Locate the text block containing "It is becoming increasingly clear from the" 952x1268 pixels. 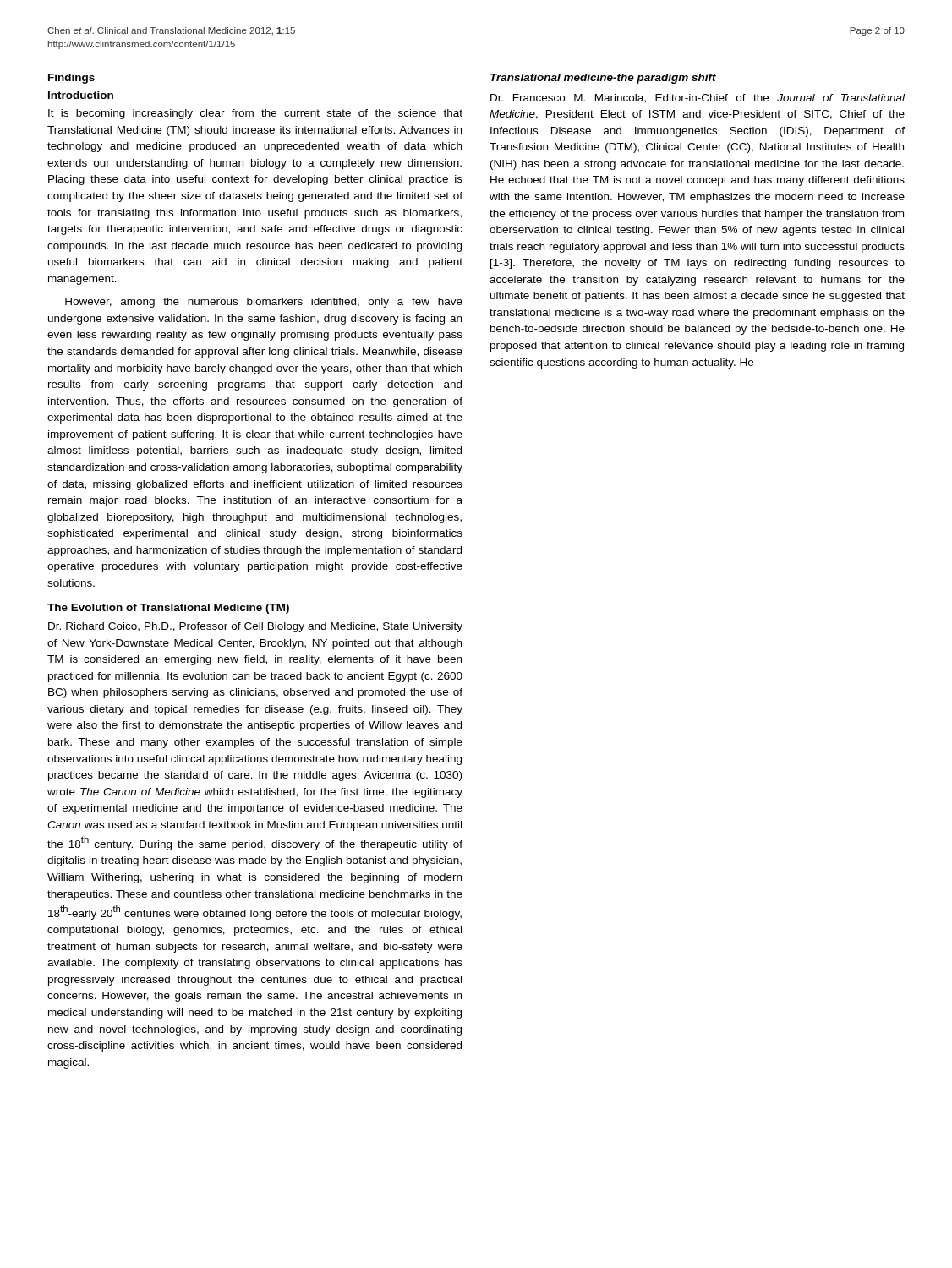[255, 348]
